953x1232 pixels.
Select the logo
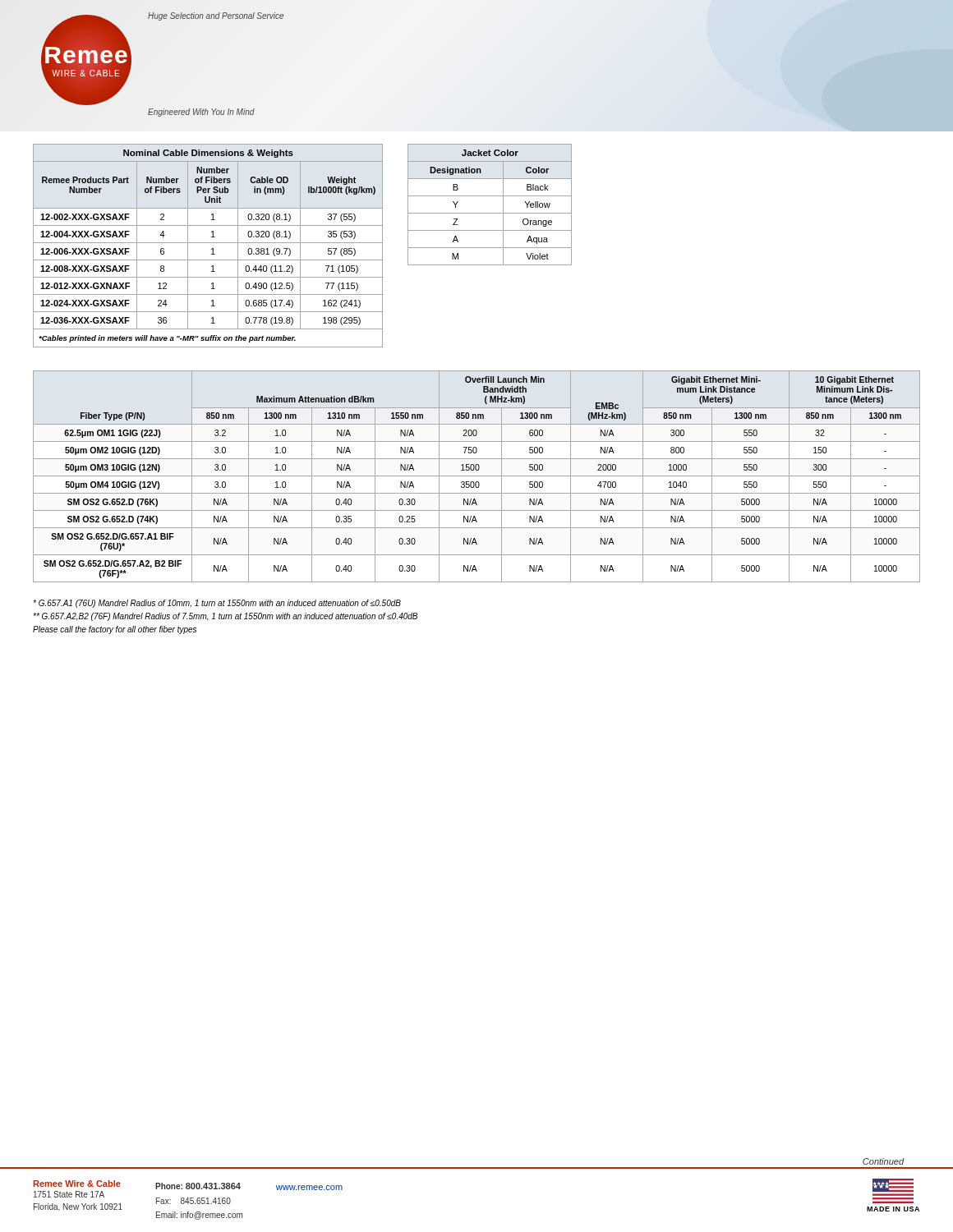click(476, 66)
